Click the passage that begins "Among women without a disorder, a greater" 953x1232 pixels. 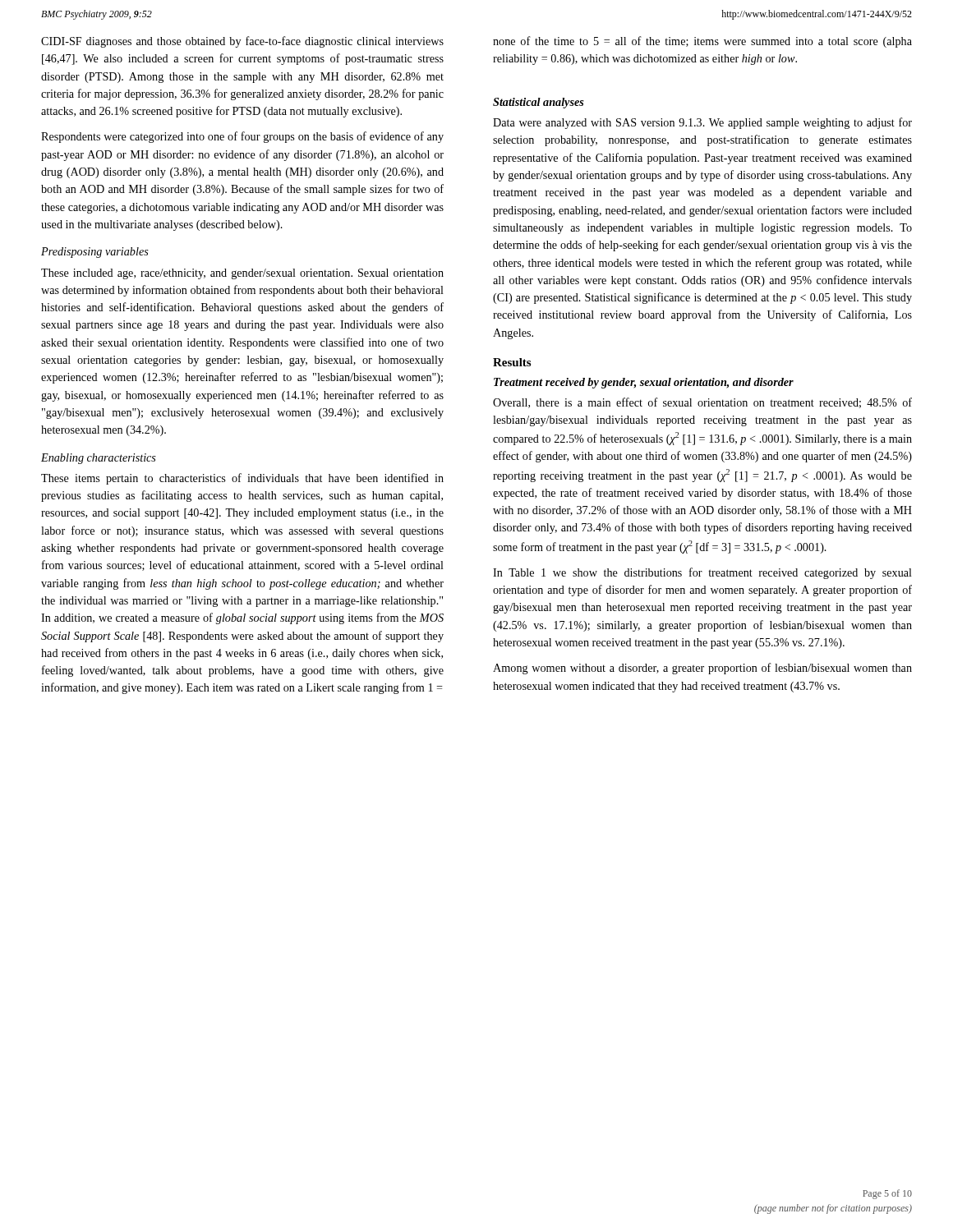pos(702,677)
